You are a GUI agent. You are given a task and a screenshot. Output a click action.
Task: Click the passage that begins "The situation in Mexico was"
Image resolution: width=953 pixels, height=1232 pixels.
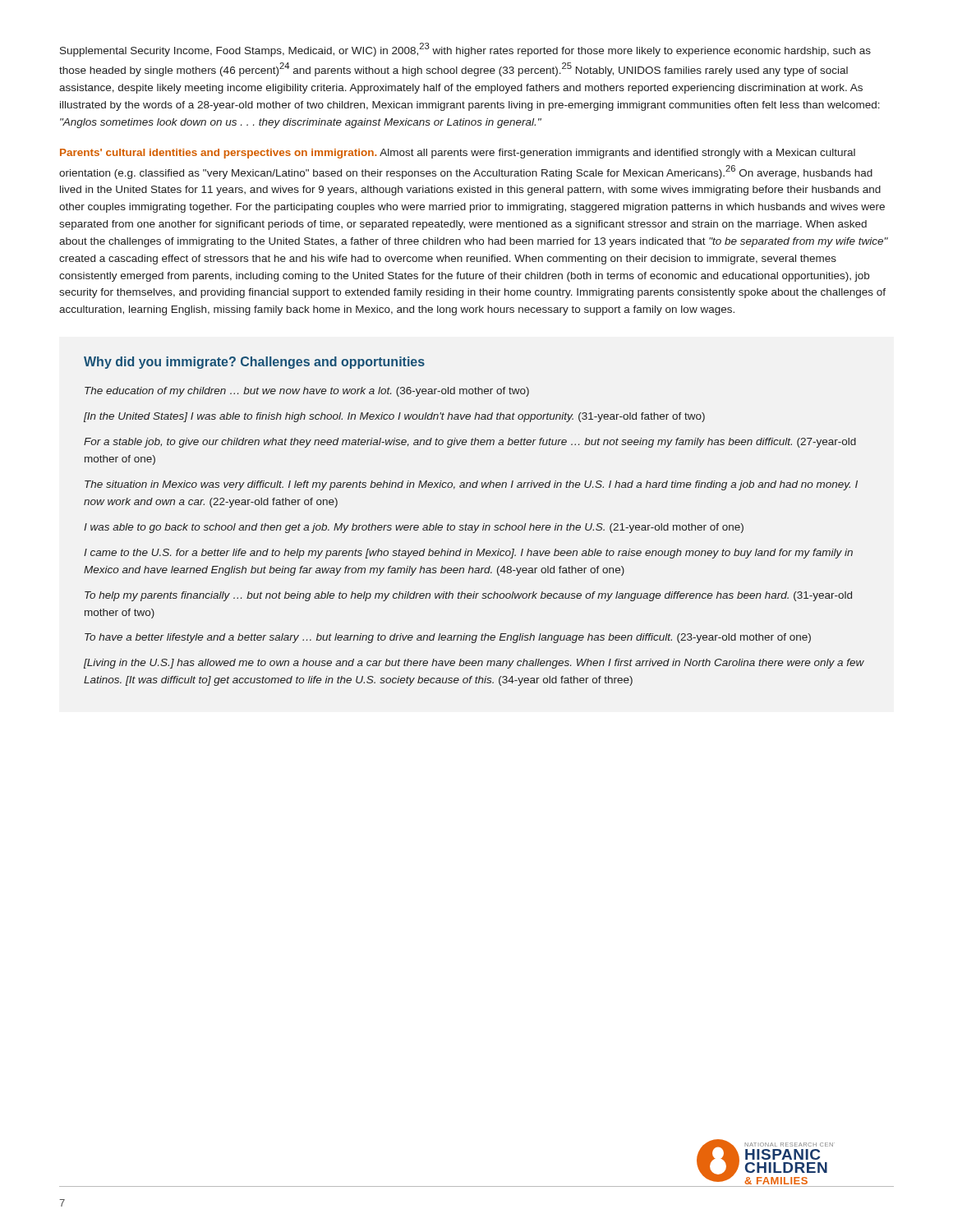[471, 493]
